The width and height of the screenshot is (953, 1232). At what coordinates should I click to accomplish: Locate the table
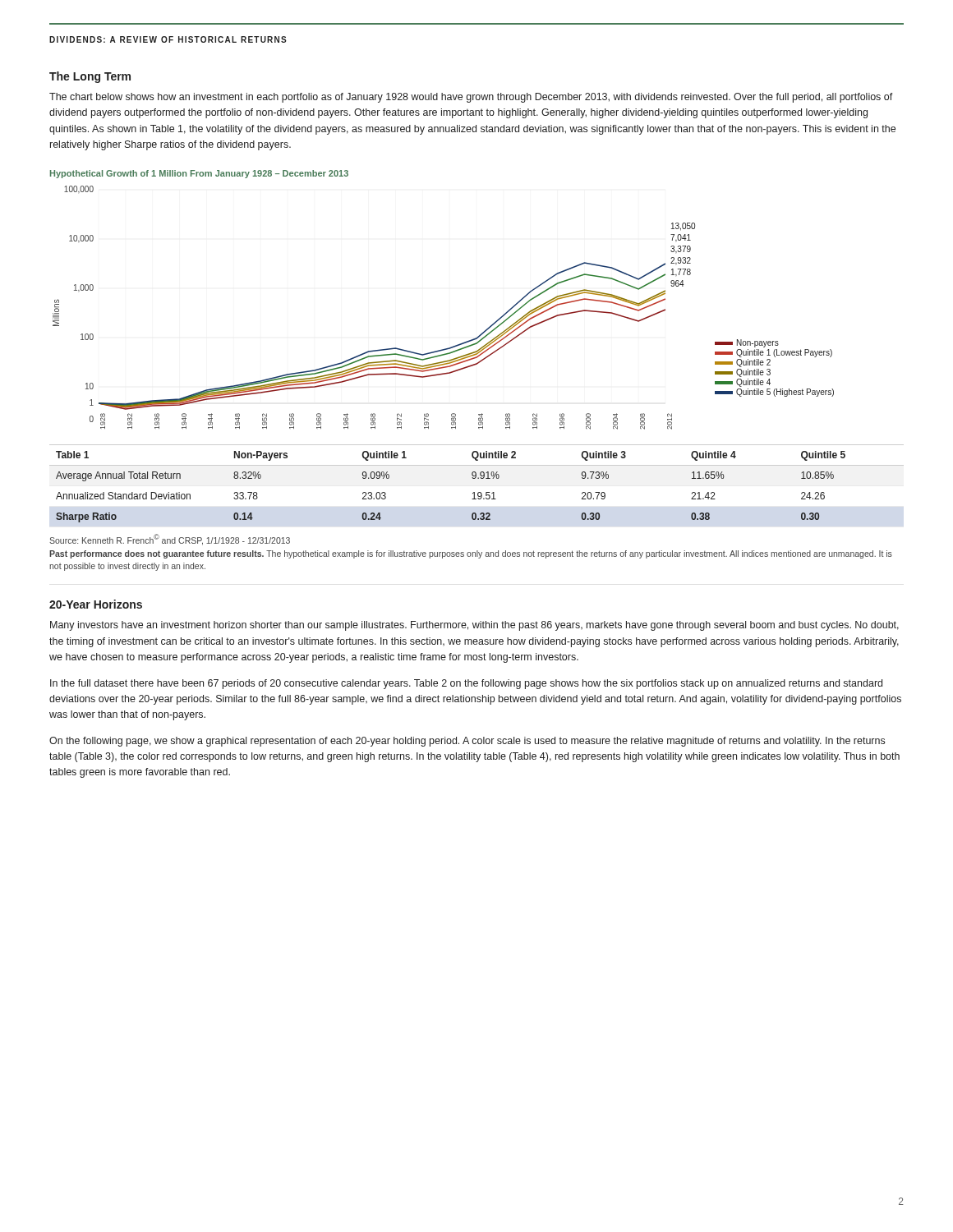click(476, 485)
